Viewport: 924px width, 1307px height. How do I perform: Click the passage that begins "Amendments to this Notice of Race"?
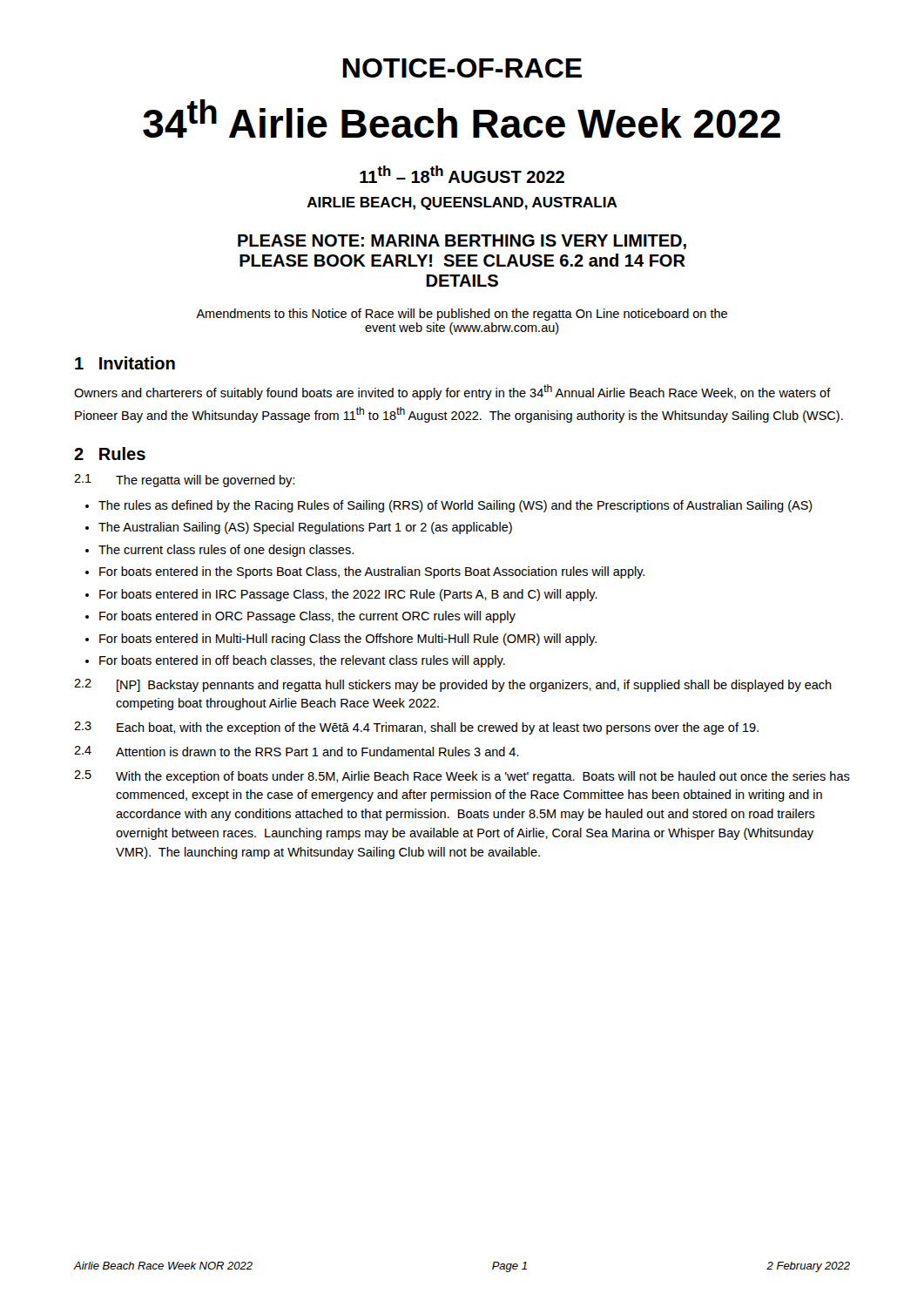pyautogui.click(x=462, y=321)
